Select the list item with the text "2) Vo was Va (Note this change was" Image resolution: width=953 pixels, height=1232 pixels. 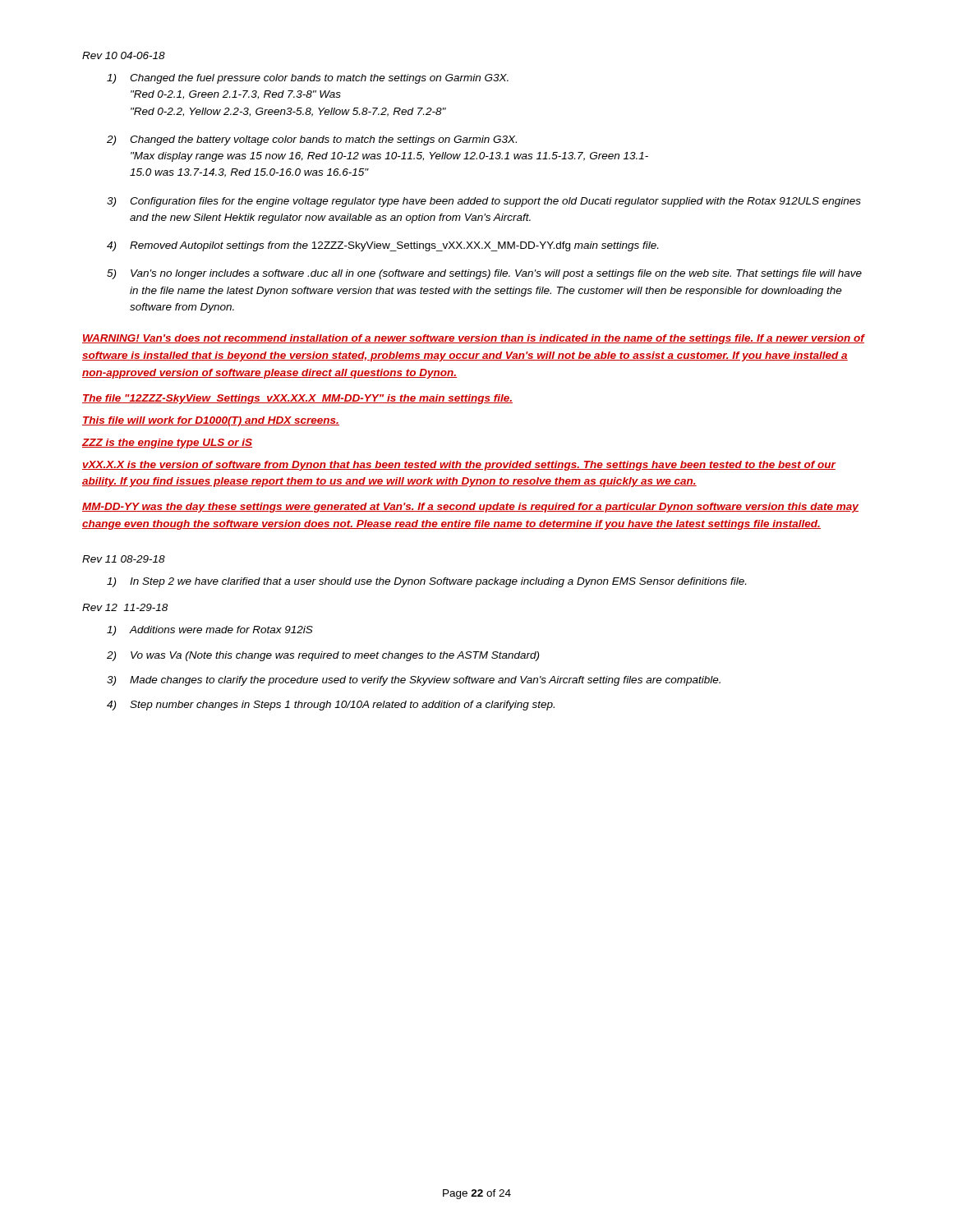pyautogui.click(x=323, y=655)
